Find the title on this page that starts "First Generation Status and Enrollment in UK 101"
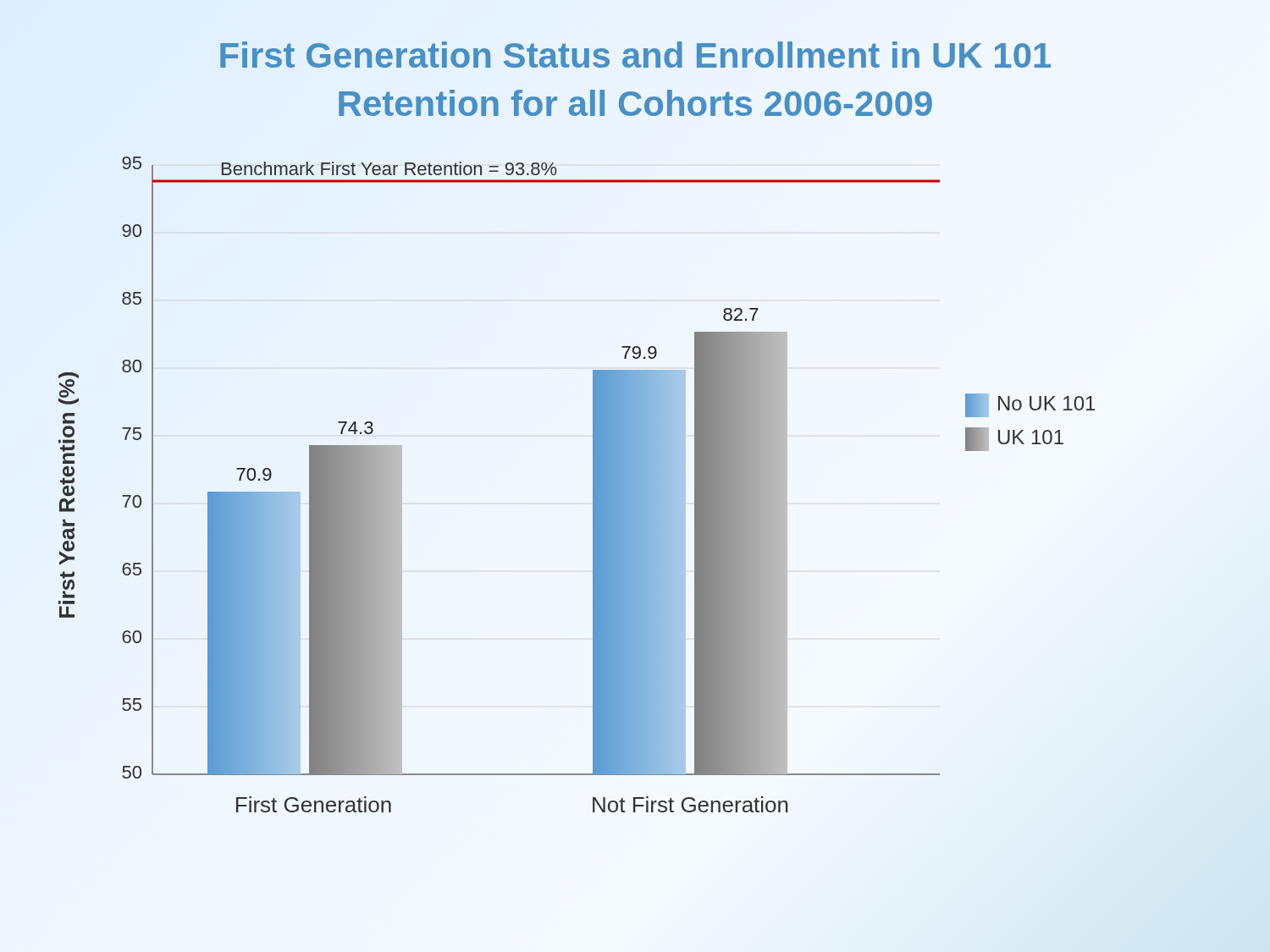This screenshot has width=1270, height=952. [x=635, y=79]
